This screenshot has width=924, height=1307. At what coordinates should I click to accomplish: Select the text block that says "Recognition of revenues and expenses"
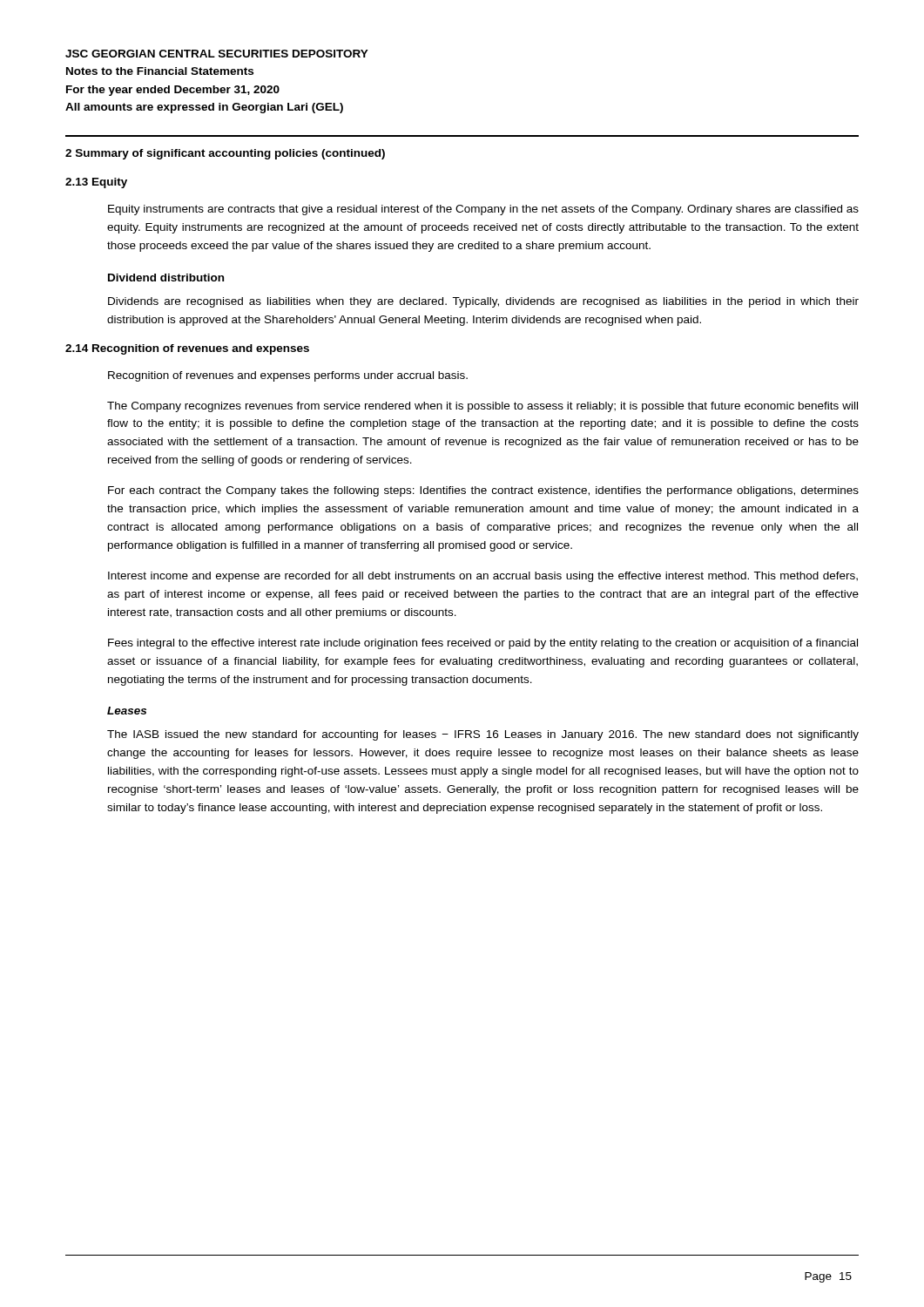288,375
